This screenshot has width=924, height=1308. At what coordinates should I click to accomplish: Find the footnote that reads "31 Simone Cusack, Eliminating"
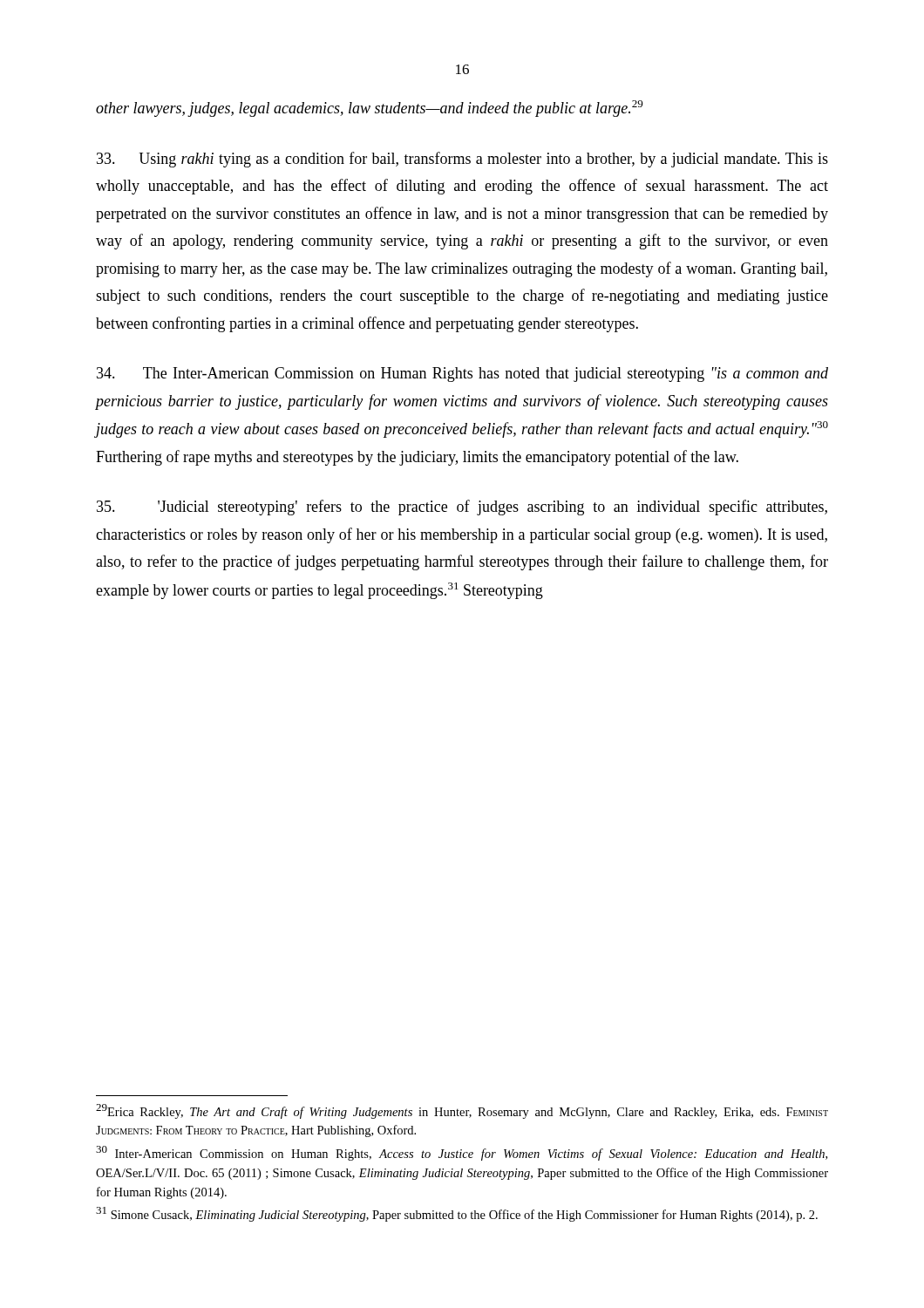457,1214
